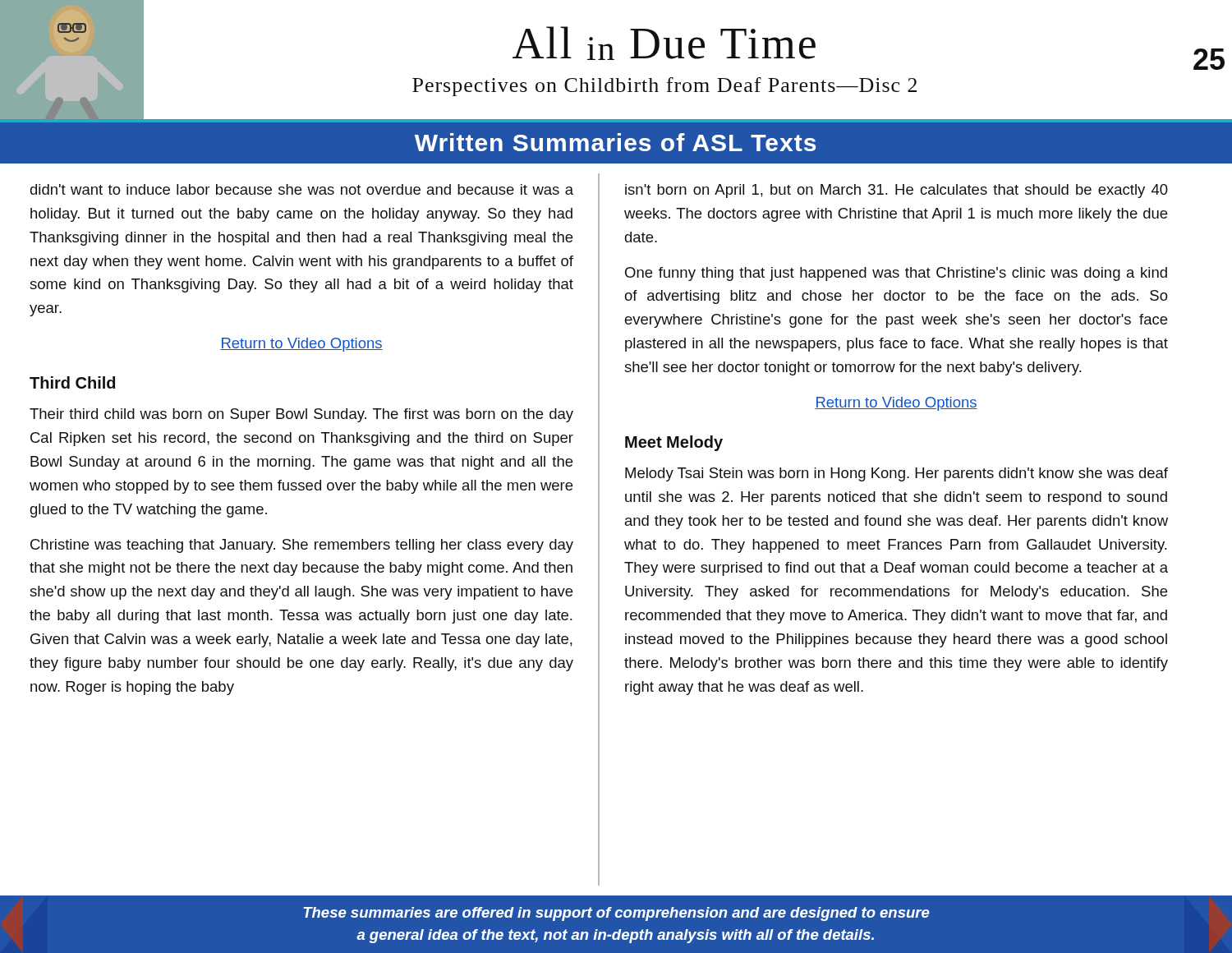Find the block starting "Third Child"
The image size is (1232, 953).
(x=73, y=383)
